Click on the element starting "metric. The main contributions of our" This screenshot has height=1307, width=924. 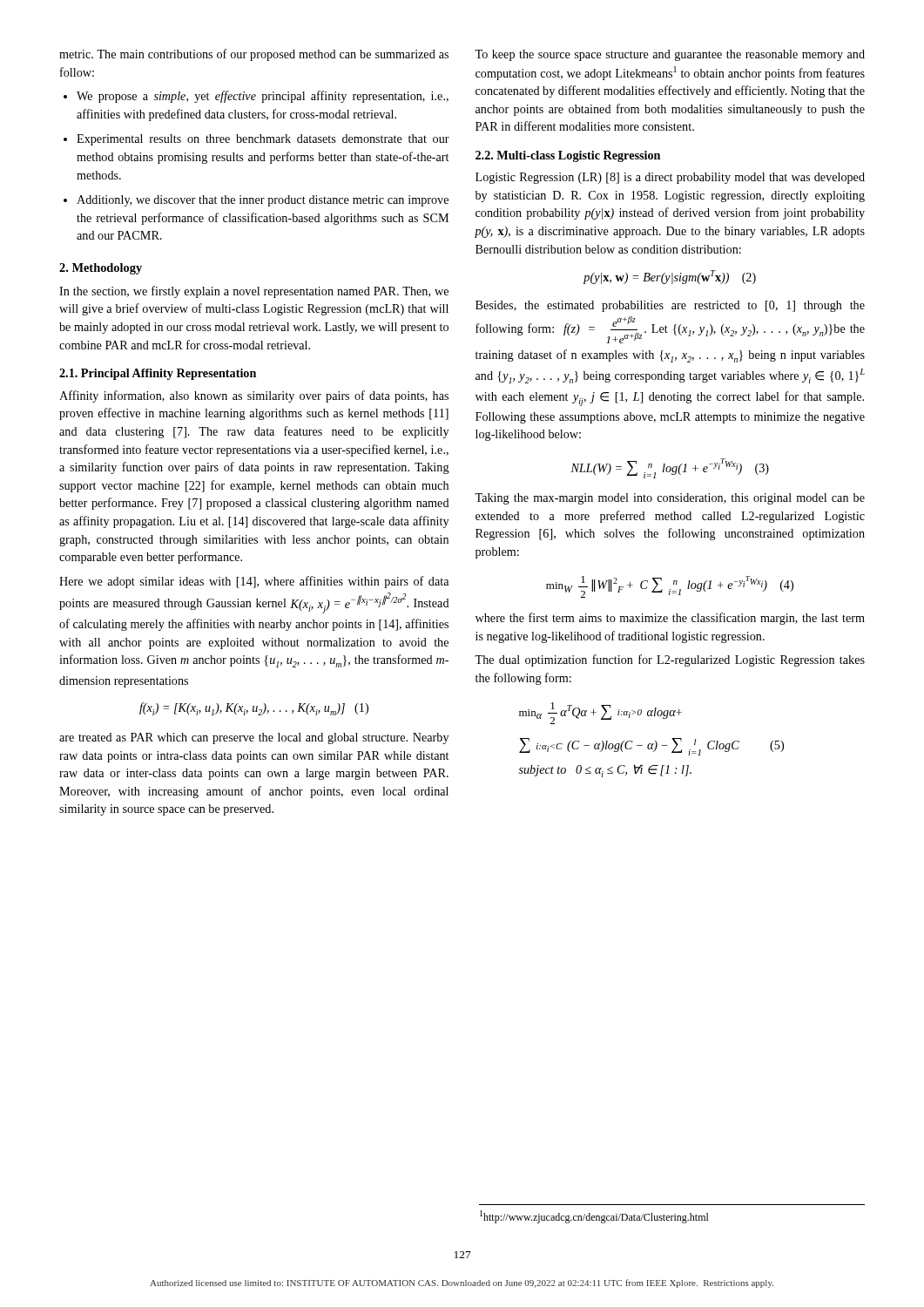[x=254, y=63]
